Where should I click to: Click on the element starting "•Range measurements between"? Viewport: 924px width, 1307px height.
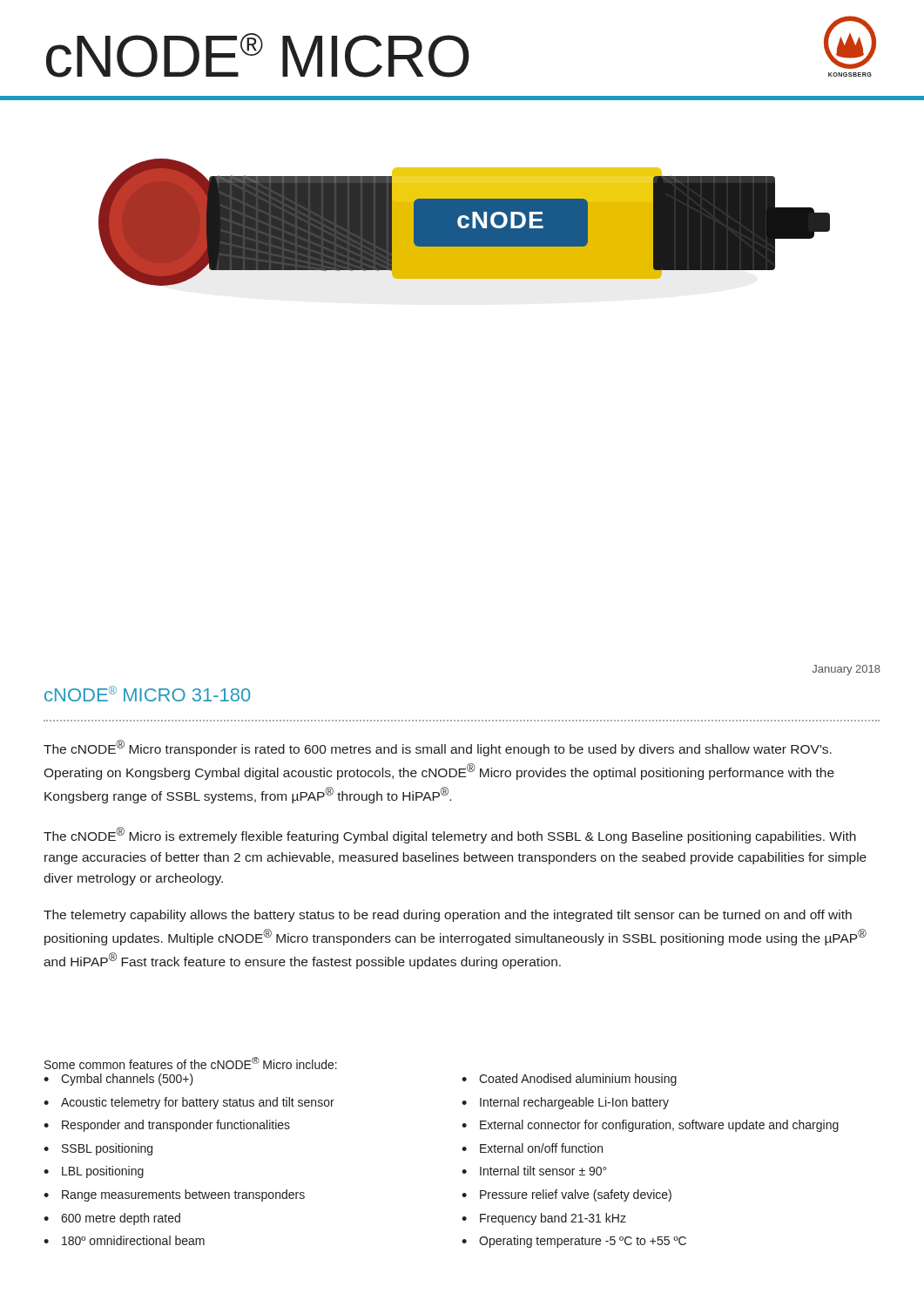pyautogui.click(x=174, y=1196)
